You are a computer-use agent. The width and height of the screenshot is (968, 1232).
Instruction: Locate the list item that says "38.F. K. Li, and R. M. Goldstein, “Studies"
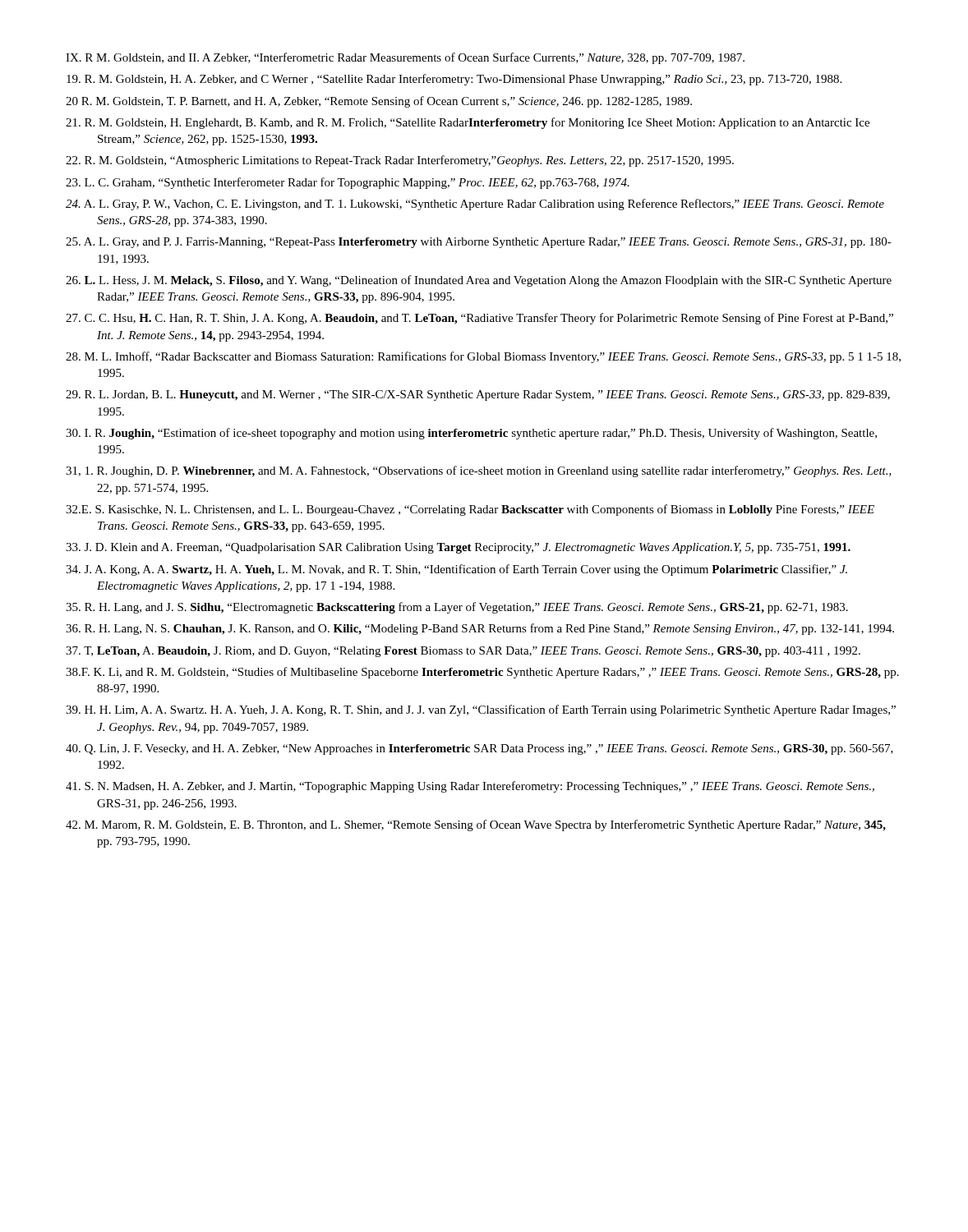483,680
